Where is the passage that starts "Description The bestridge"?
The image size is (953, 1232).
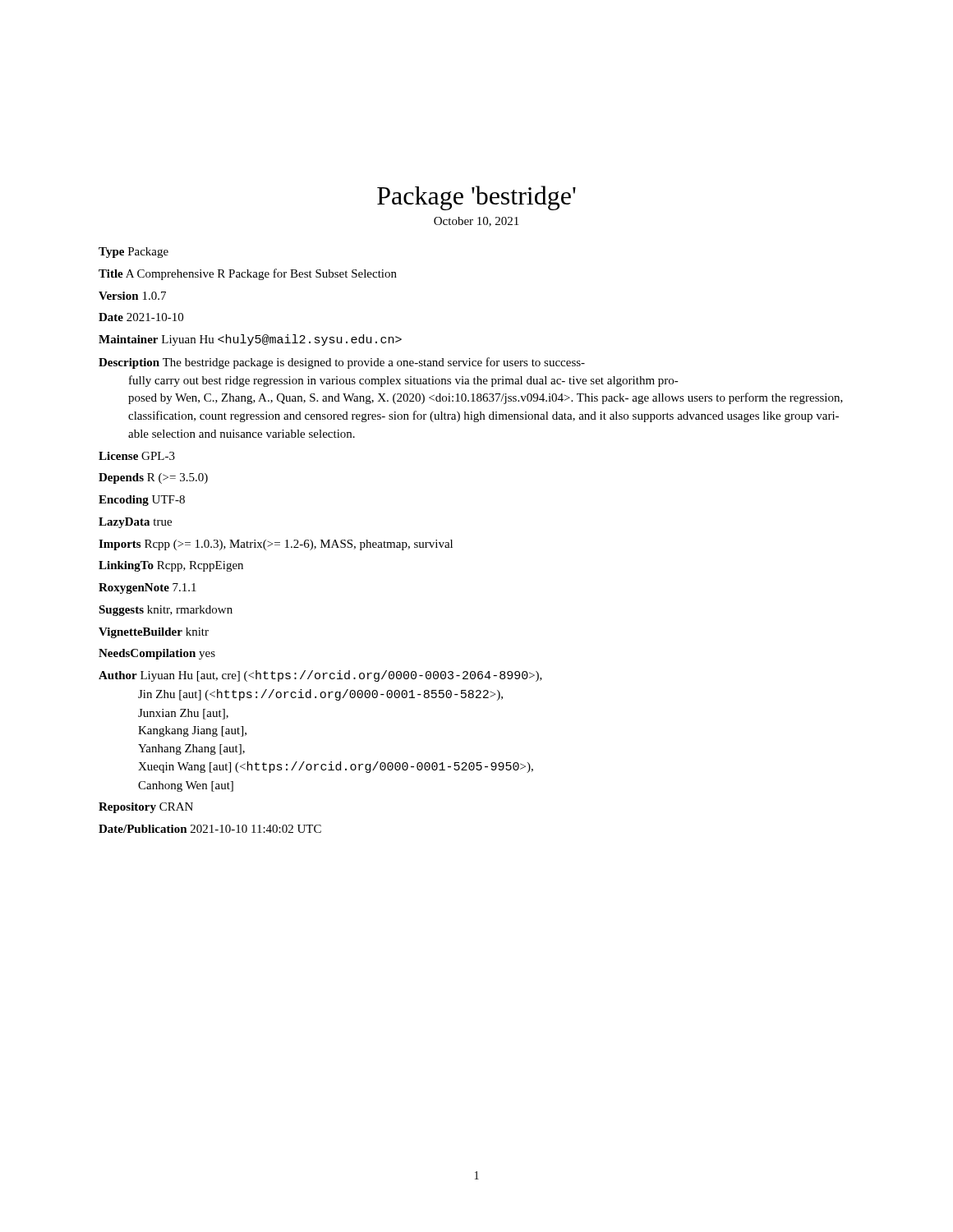point(476,399)
